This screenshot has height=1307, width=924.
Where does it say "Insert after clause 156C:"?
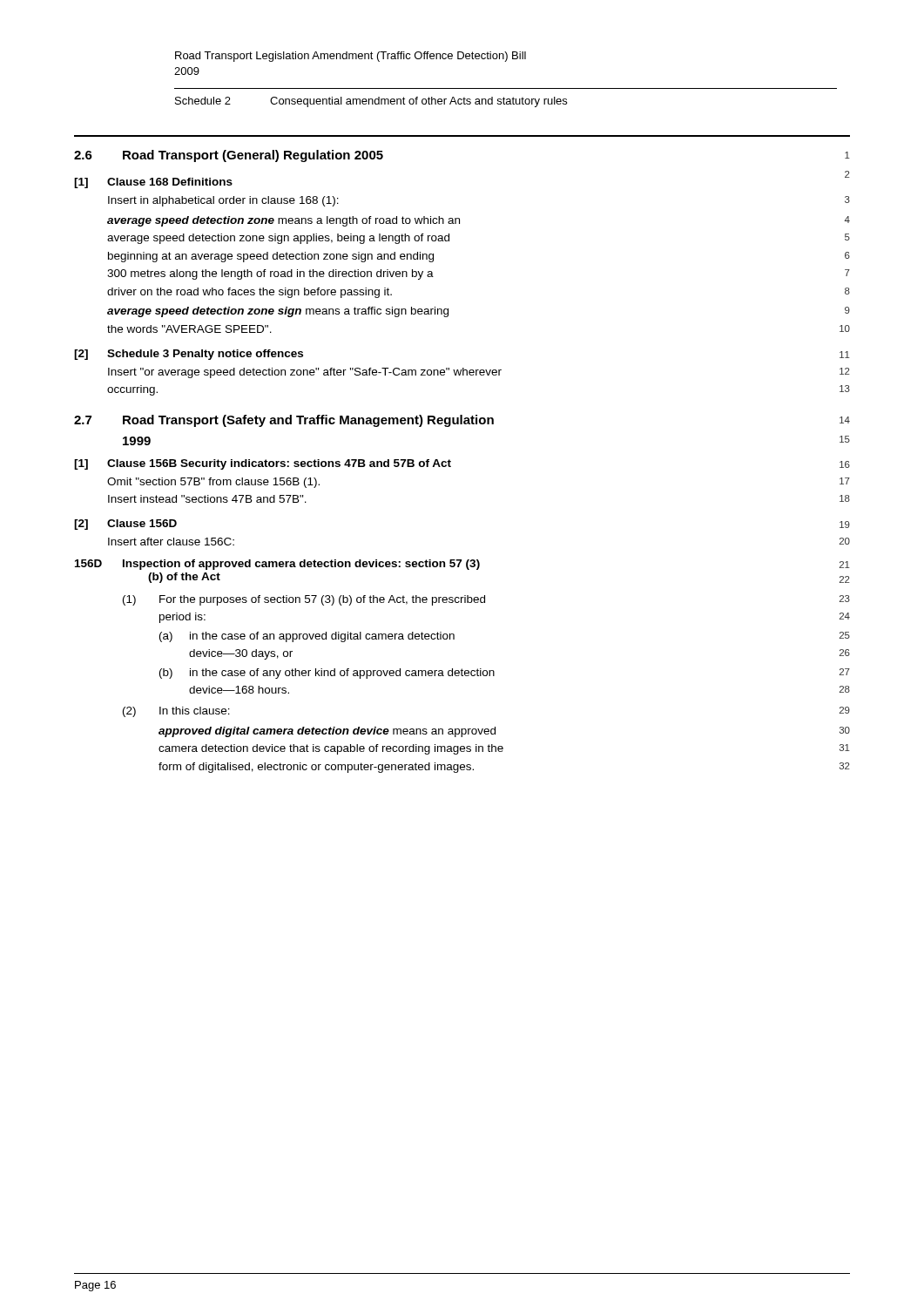(x=171, y=541)
